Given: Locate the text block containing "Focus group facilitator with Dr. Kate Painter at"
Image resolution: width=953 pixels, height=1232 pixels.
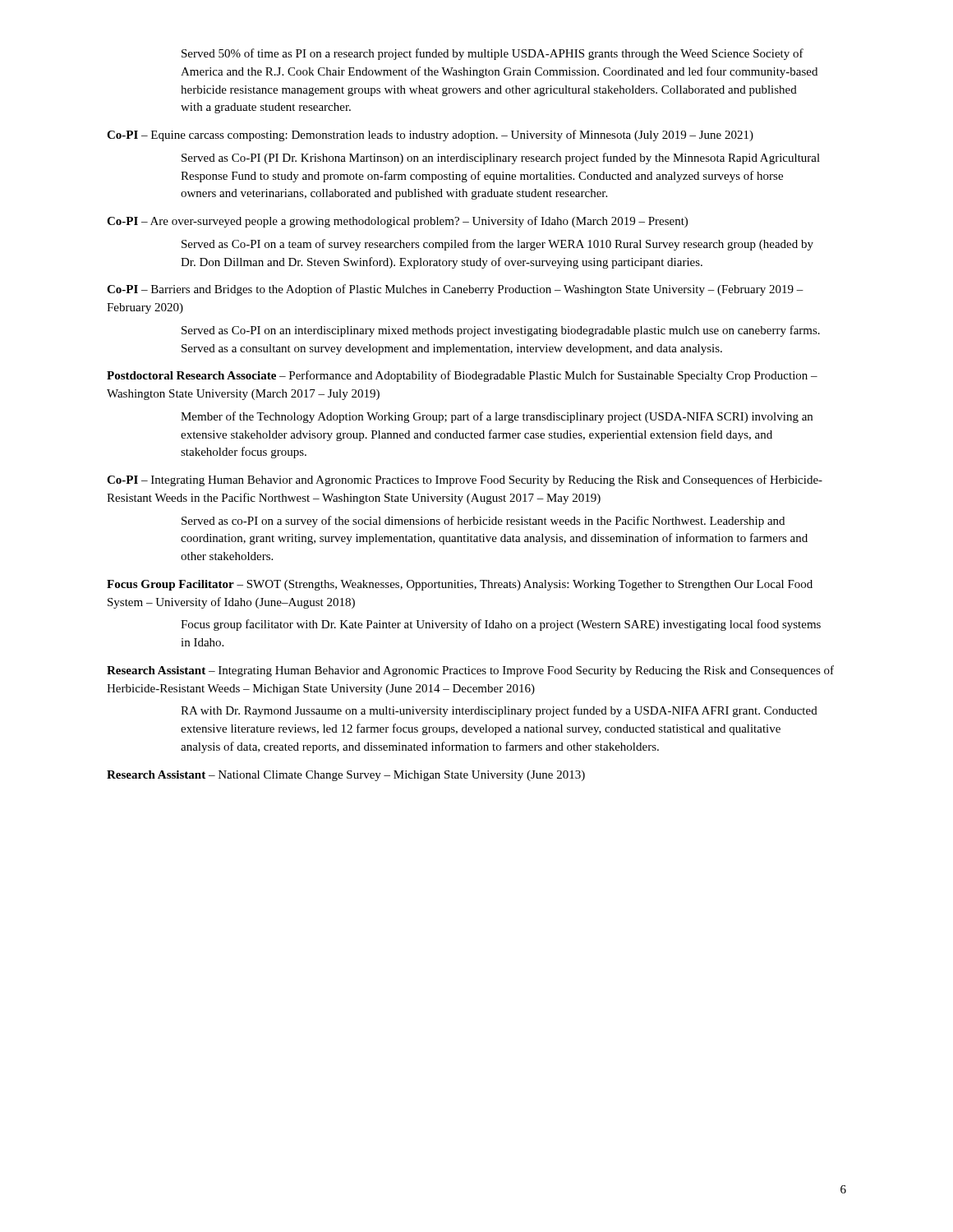Looking at the screenshot, I should (x=501, y=633).
